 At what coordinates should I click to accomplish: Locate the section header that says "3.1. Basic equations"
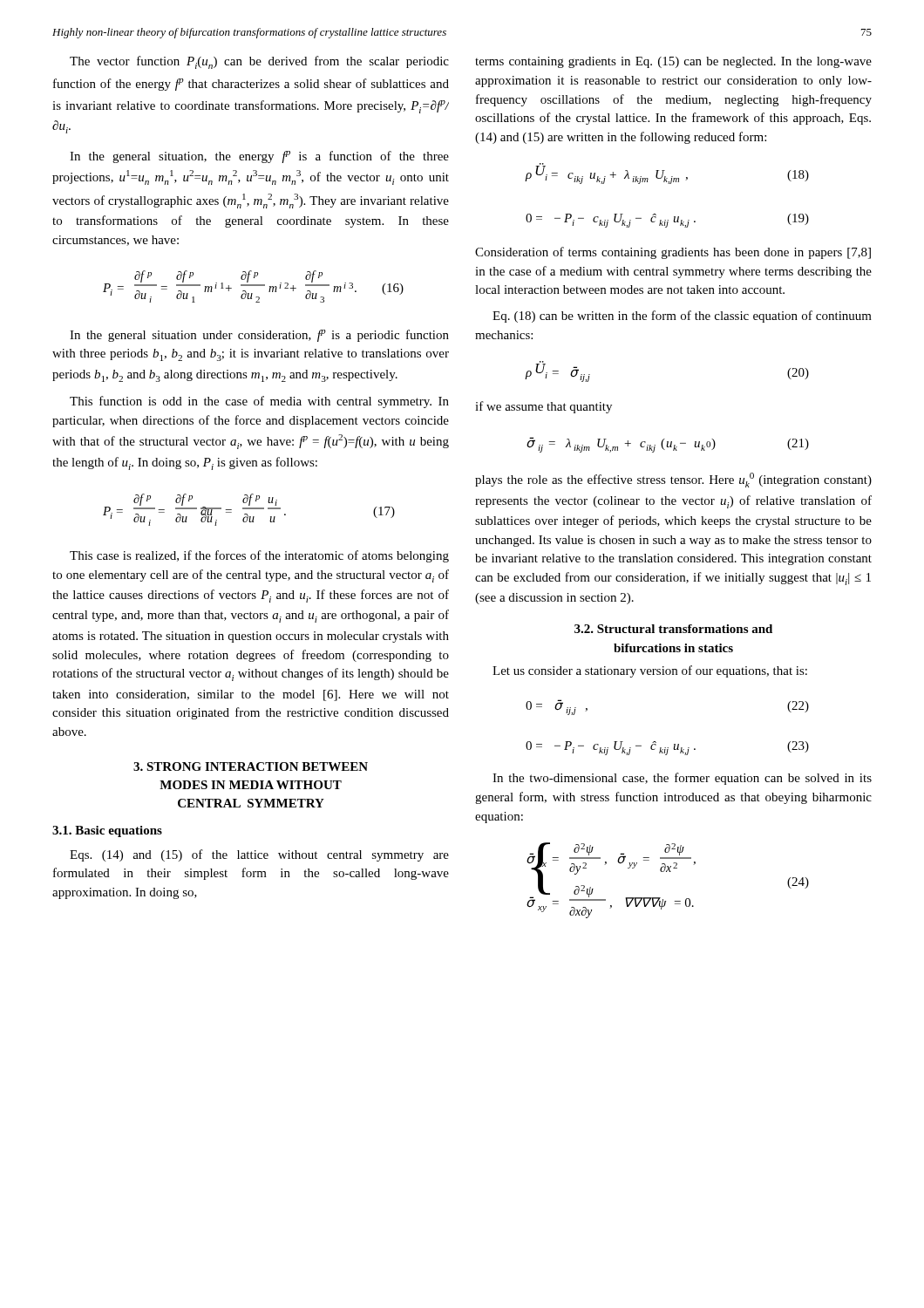click(107, 830)
